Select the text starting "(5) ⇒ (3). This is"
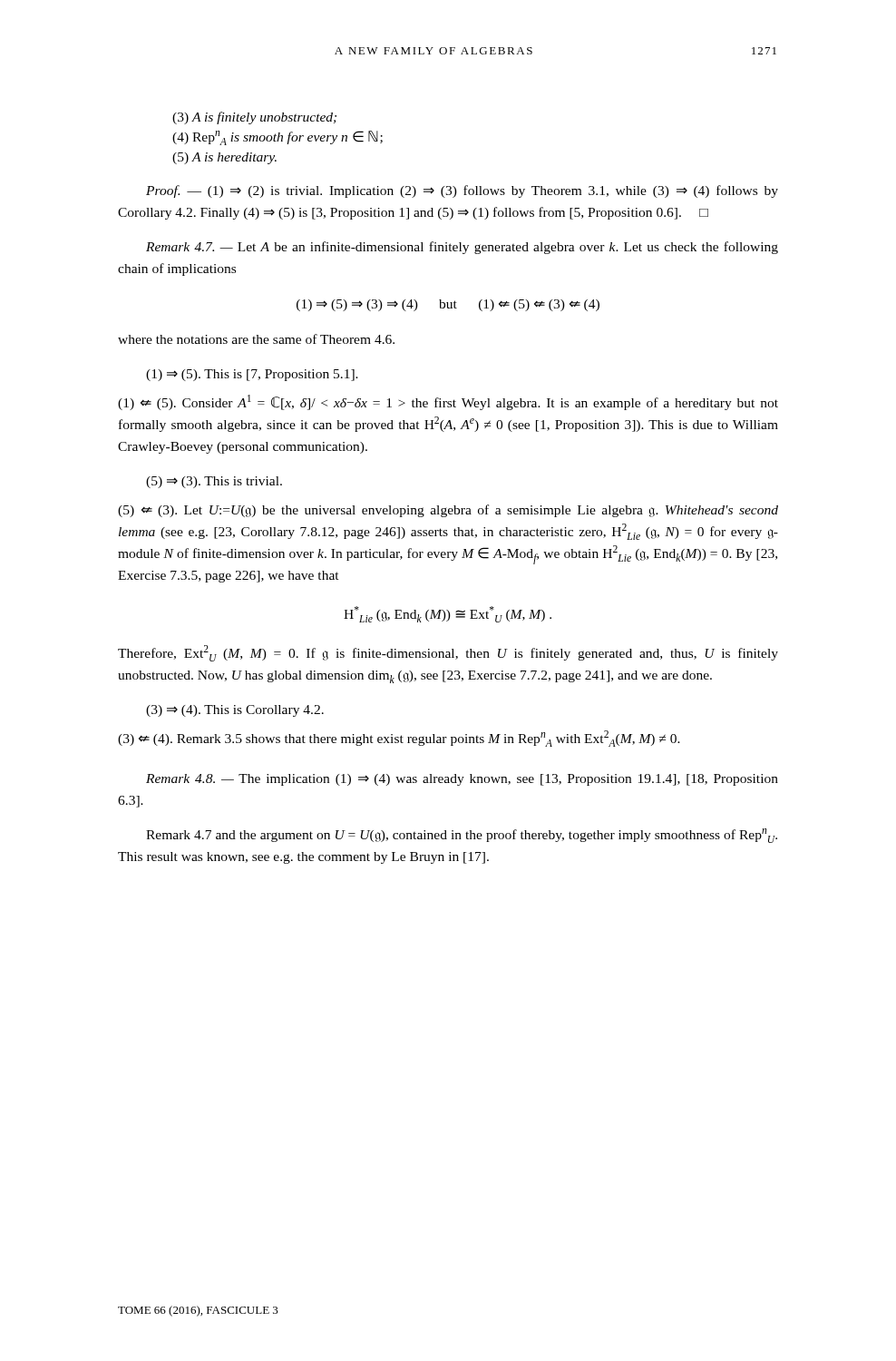Screen dimensions: 1361x896 tap(214, 481)
